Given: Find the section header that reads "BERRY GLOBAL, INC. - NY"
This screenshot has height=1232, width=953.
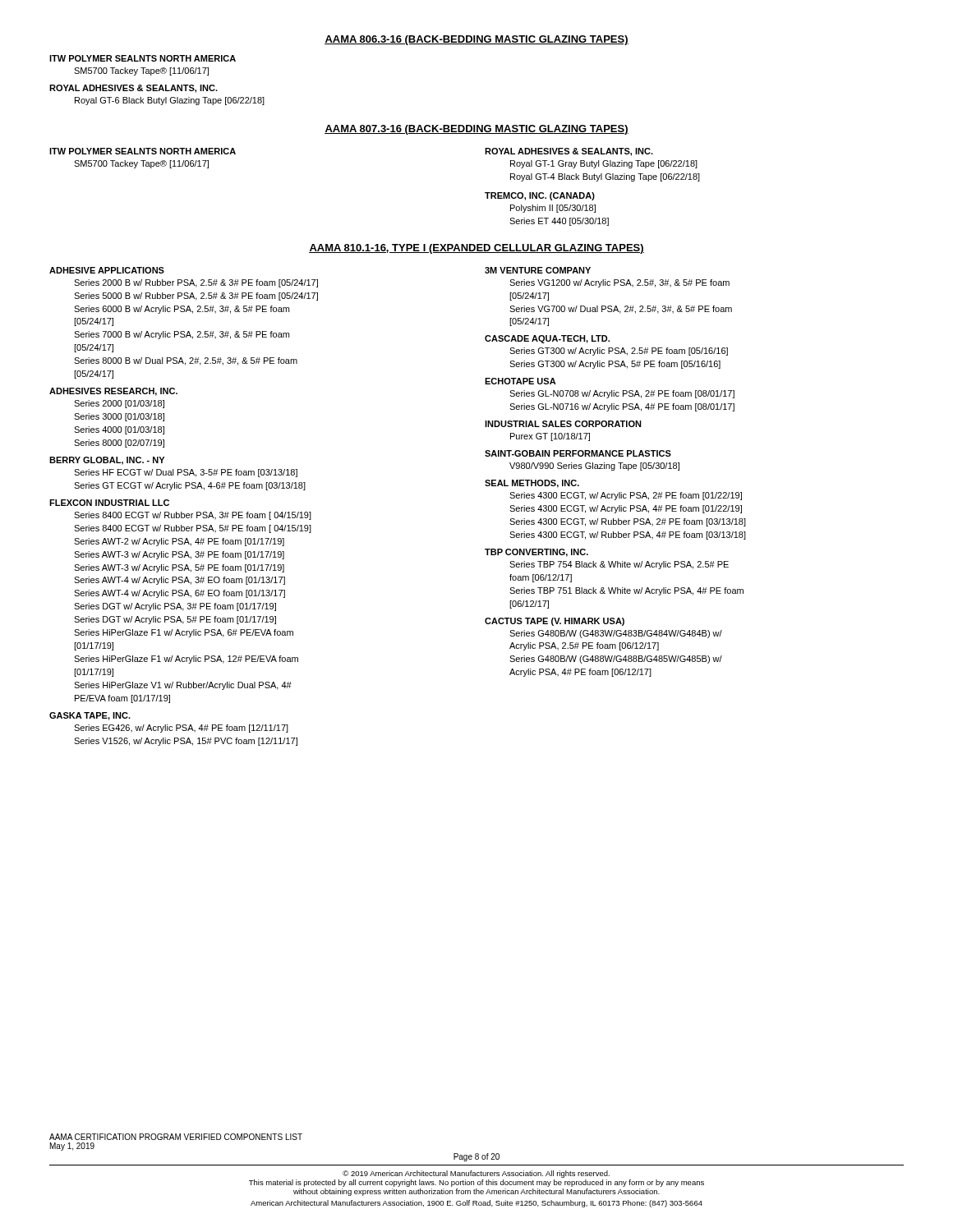Looking at the screenshot, I should (x=107, y=460).
